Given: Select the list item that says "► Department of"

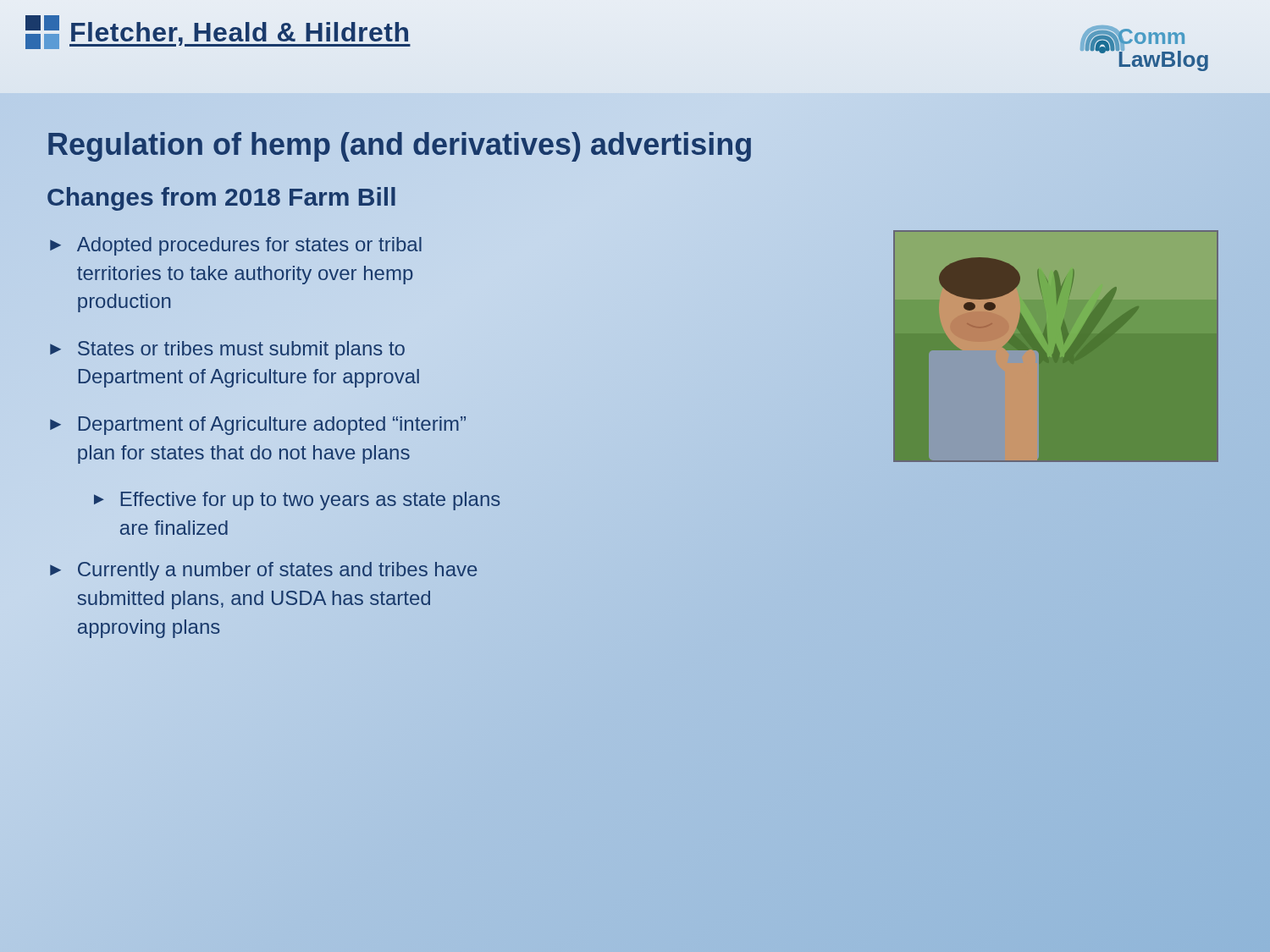Looking at the screenshot, I should point(257,438).
